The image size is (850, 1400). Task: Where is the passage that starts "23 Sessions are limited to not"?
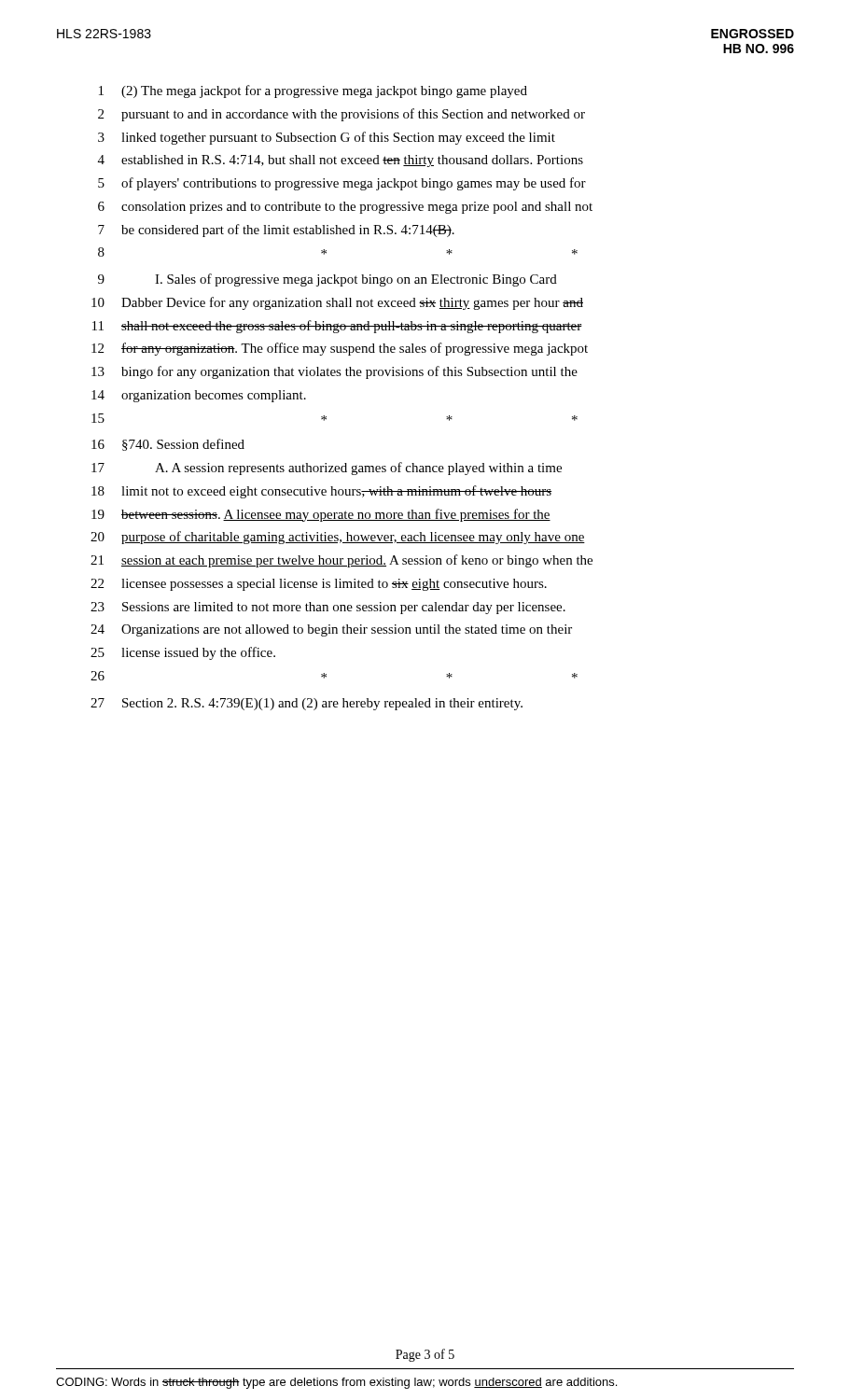point(425,607)
